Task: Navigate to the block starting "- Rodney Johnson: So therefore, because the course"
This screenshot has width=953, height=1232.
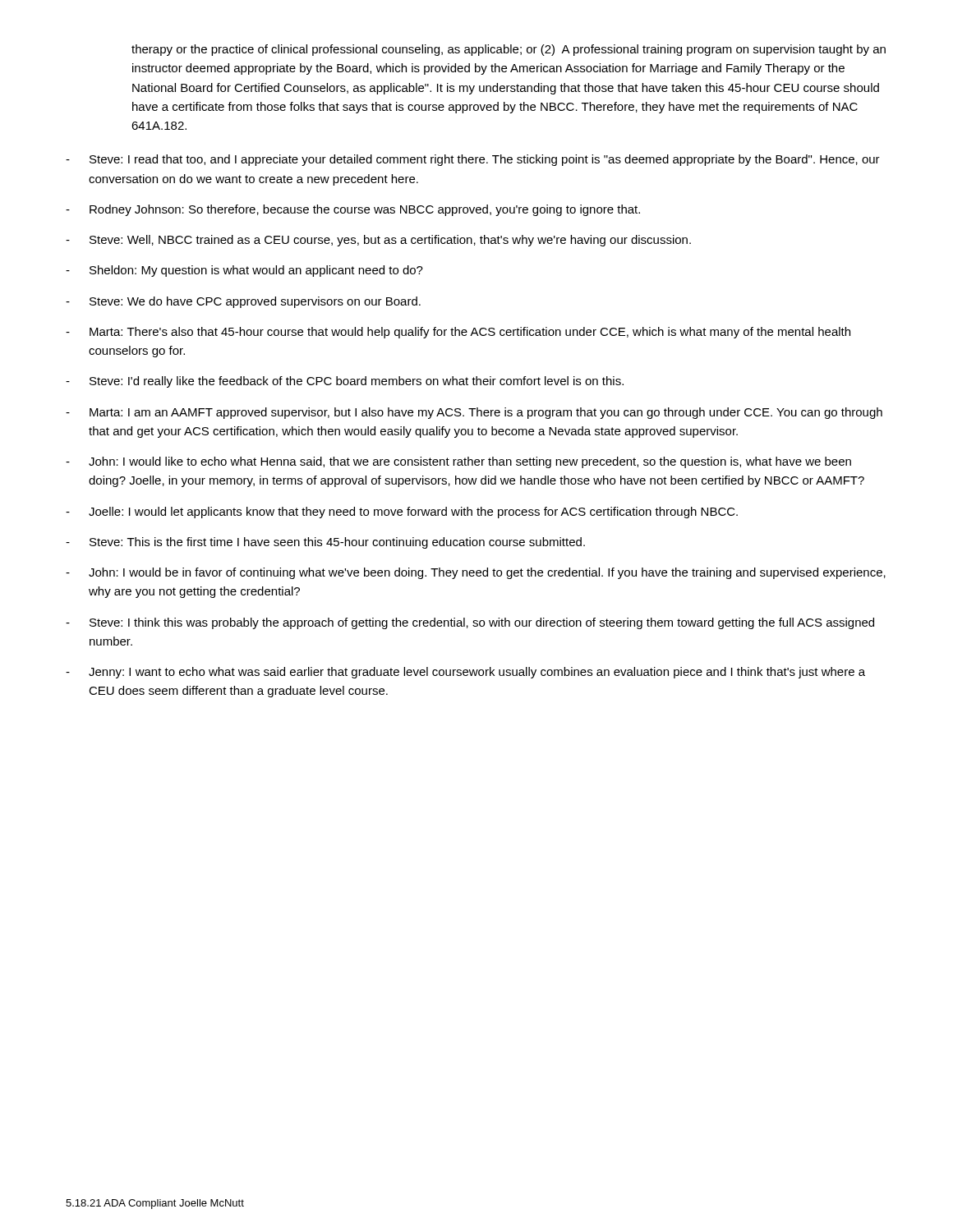Action: pos(476,209)
